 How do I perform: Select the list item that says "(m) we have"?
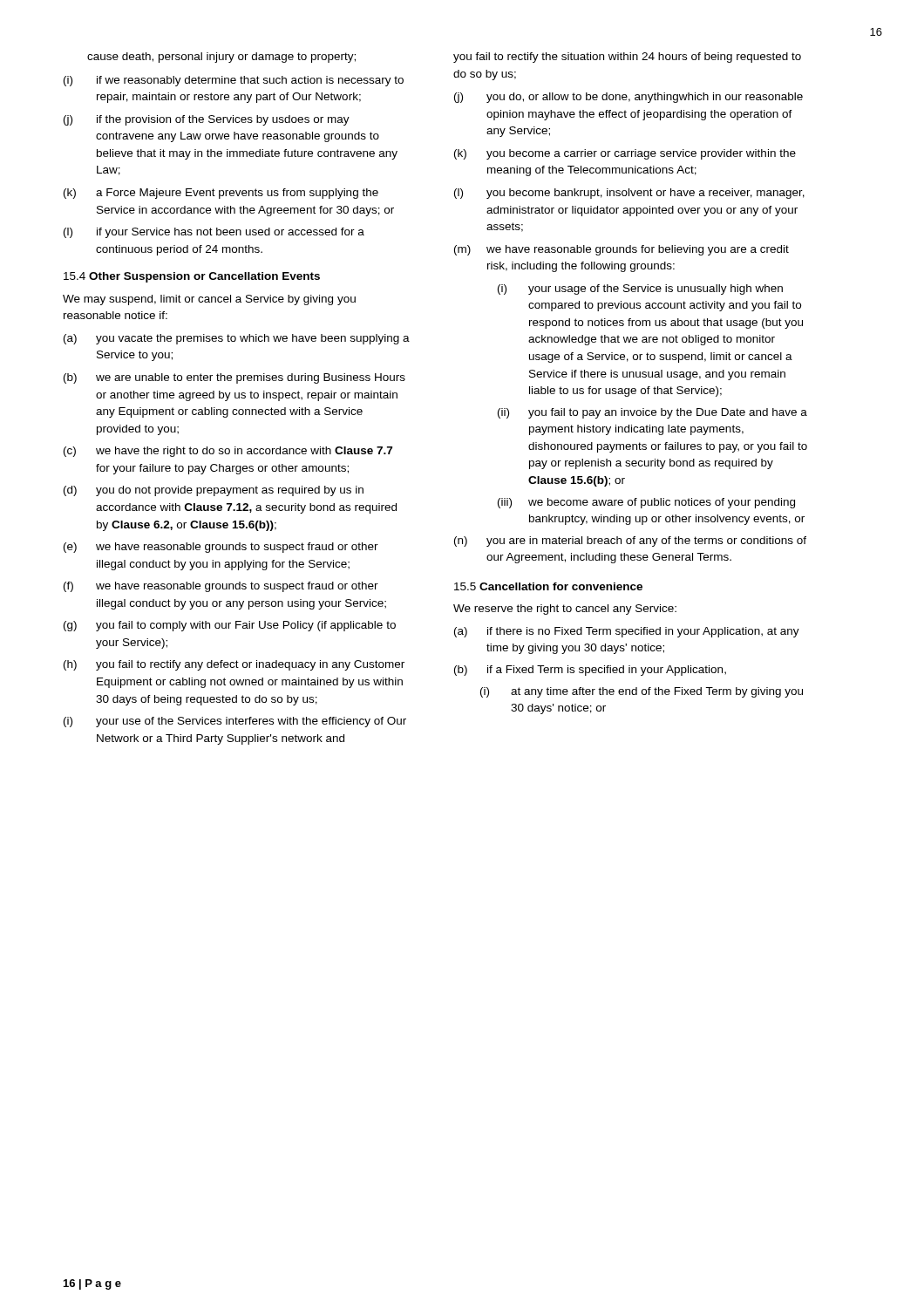click(x=631, y=257)
